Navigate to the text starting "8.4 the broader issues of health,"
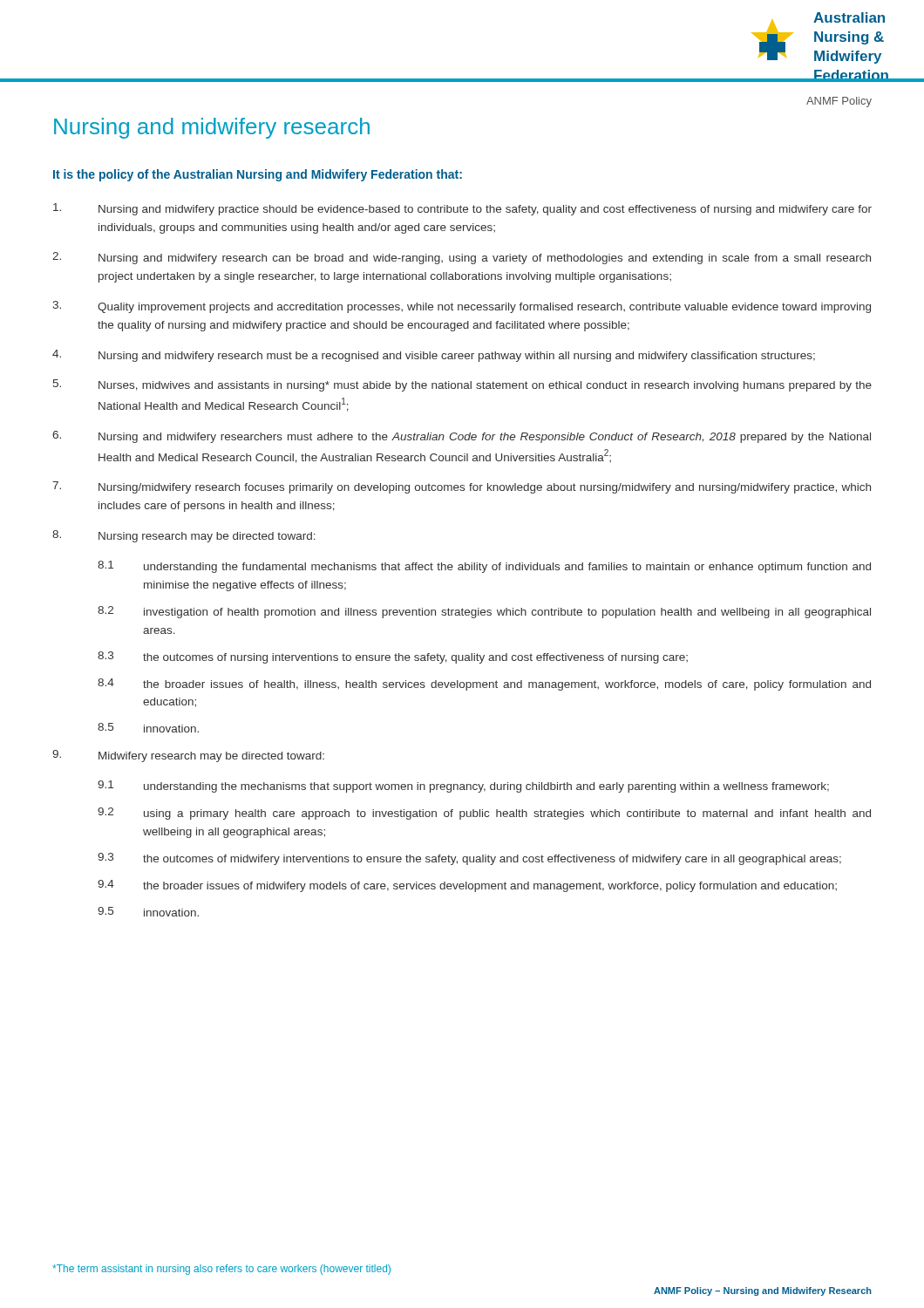Image resolution: width=924 pixels, height=1308 pixels. click(485, 694)
